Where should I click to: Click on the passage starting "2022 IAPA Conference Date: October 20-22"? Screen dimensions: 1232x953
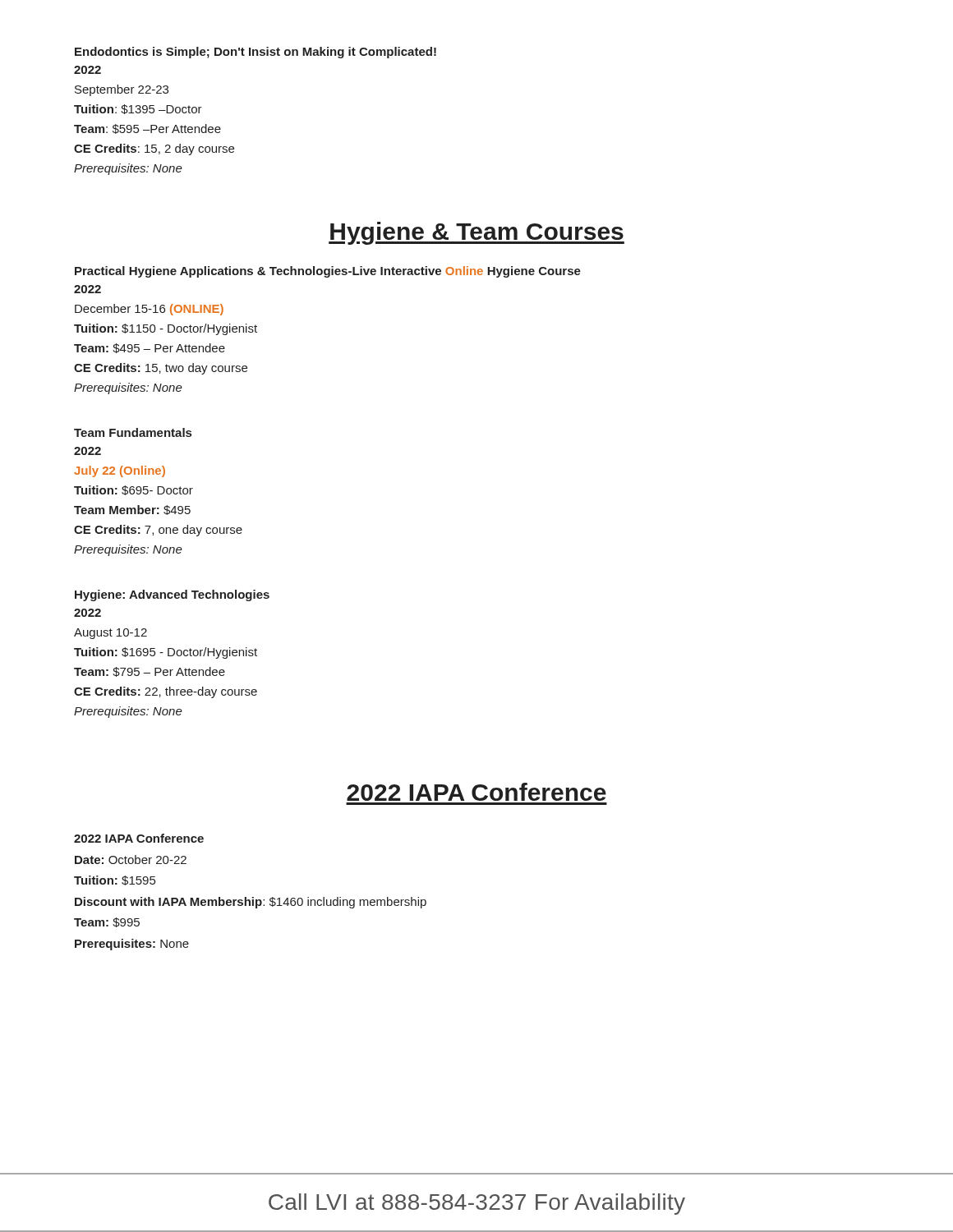click(250, 891)
